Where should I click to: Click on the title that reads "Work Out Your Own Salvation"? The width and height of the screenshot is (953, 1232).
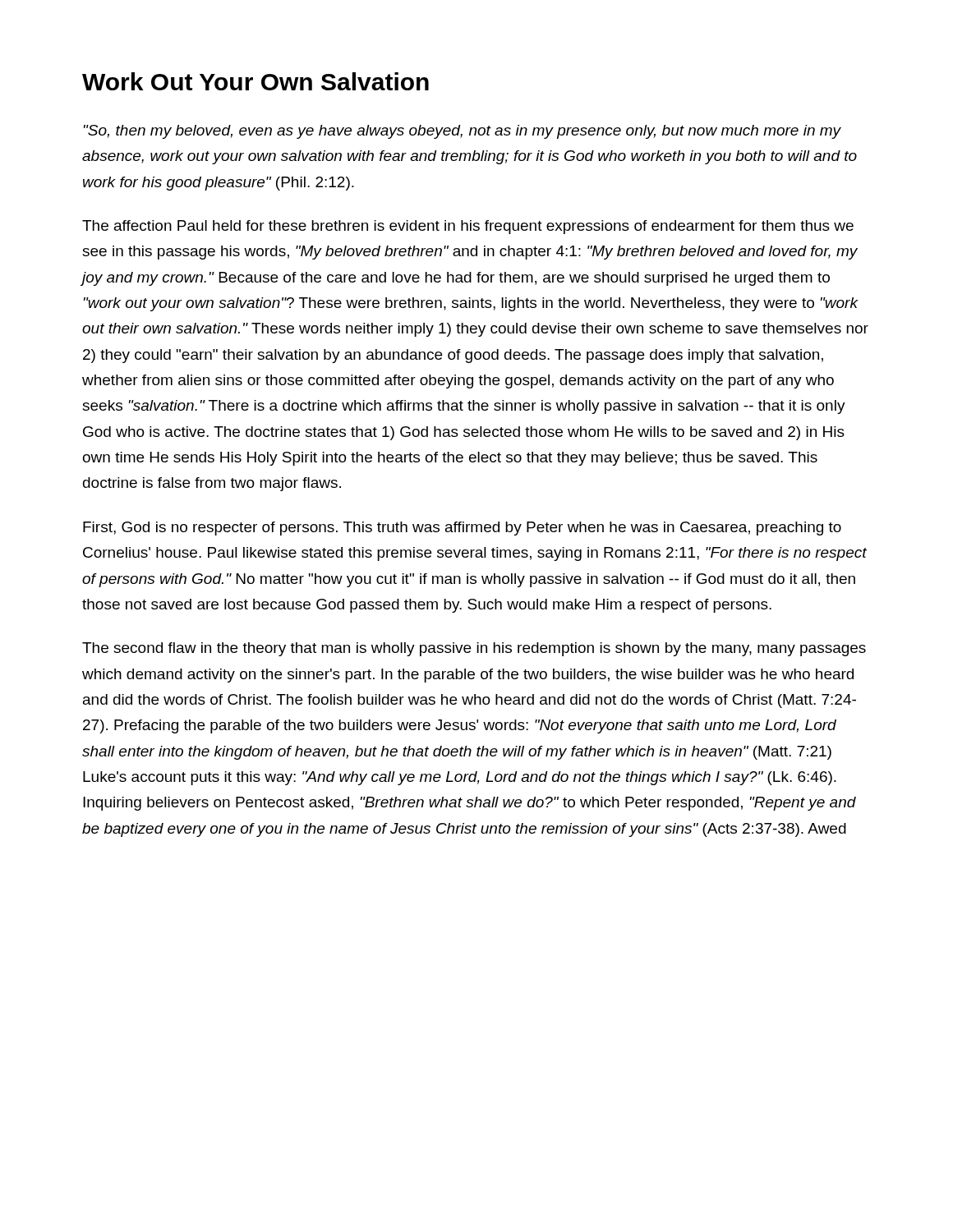pyautogui.click(x=256, y=82)
